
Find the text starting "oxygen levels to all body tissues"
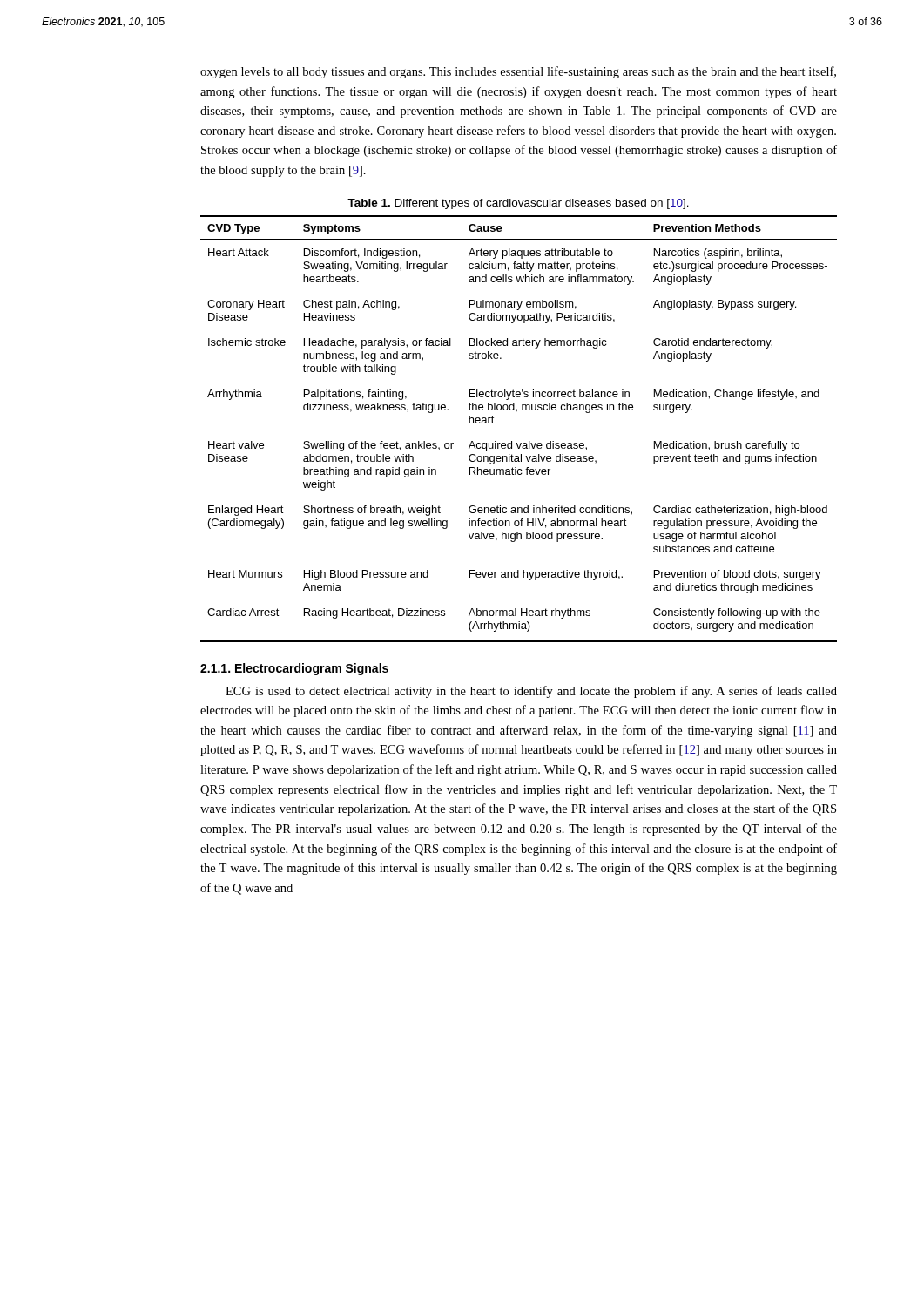click(519, 121)
